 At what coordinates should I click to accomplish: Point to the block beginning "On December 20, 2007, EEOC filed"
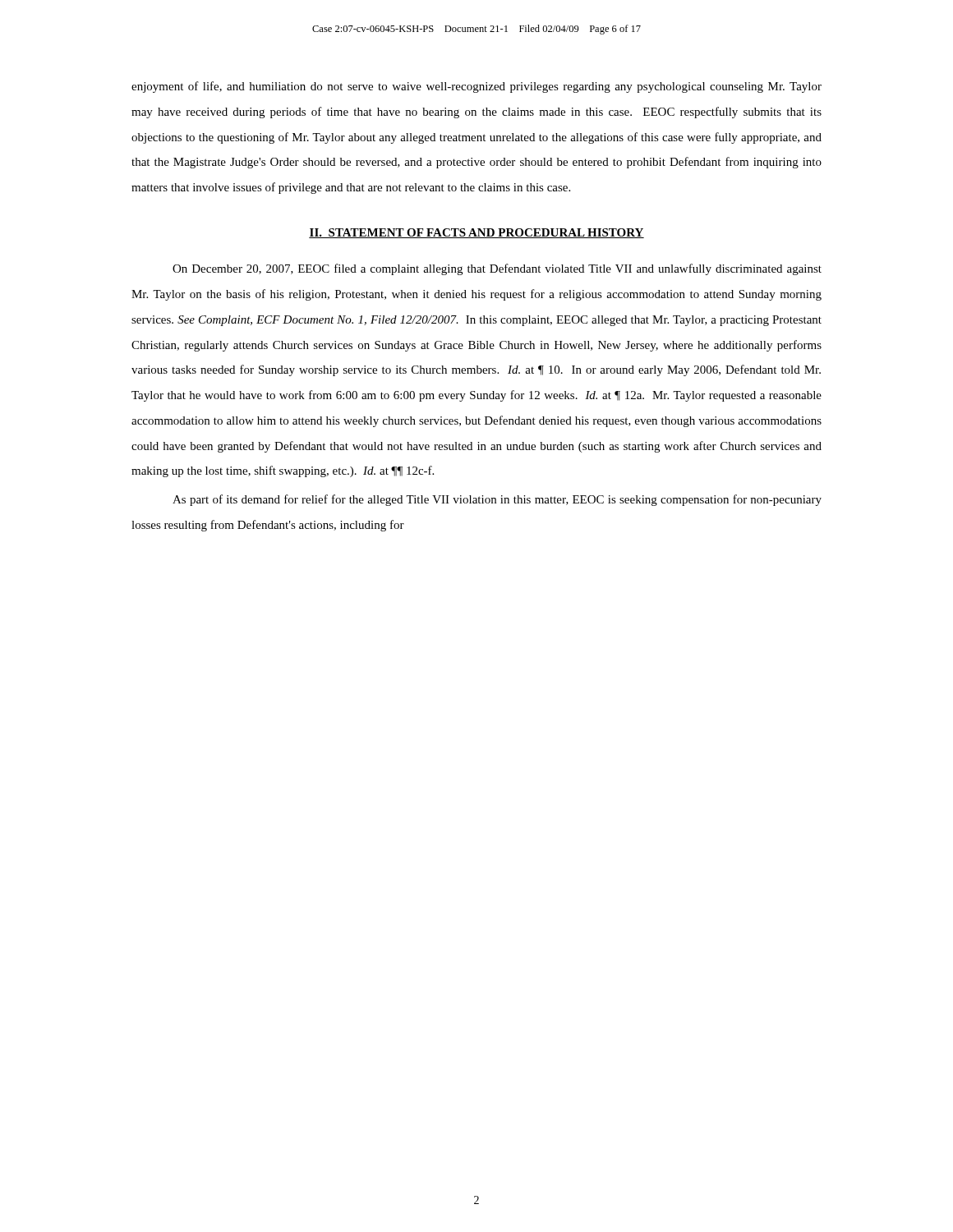click(x=476, y=370)
